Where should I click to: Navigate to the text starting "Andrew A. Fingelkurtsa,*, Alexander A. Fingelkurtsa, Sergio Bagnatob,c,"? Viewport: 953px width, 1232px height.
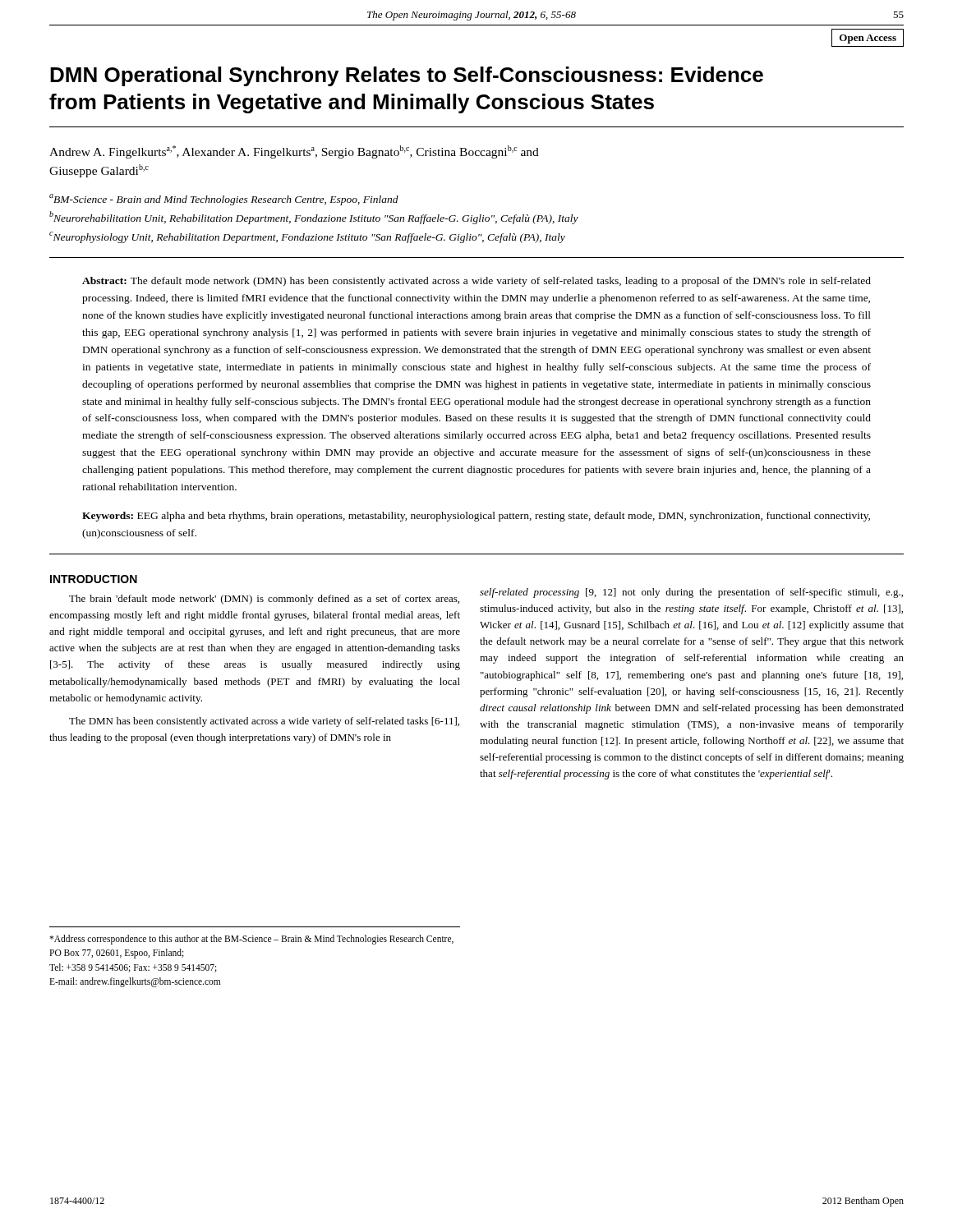(x=294, y=161)
